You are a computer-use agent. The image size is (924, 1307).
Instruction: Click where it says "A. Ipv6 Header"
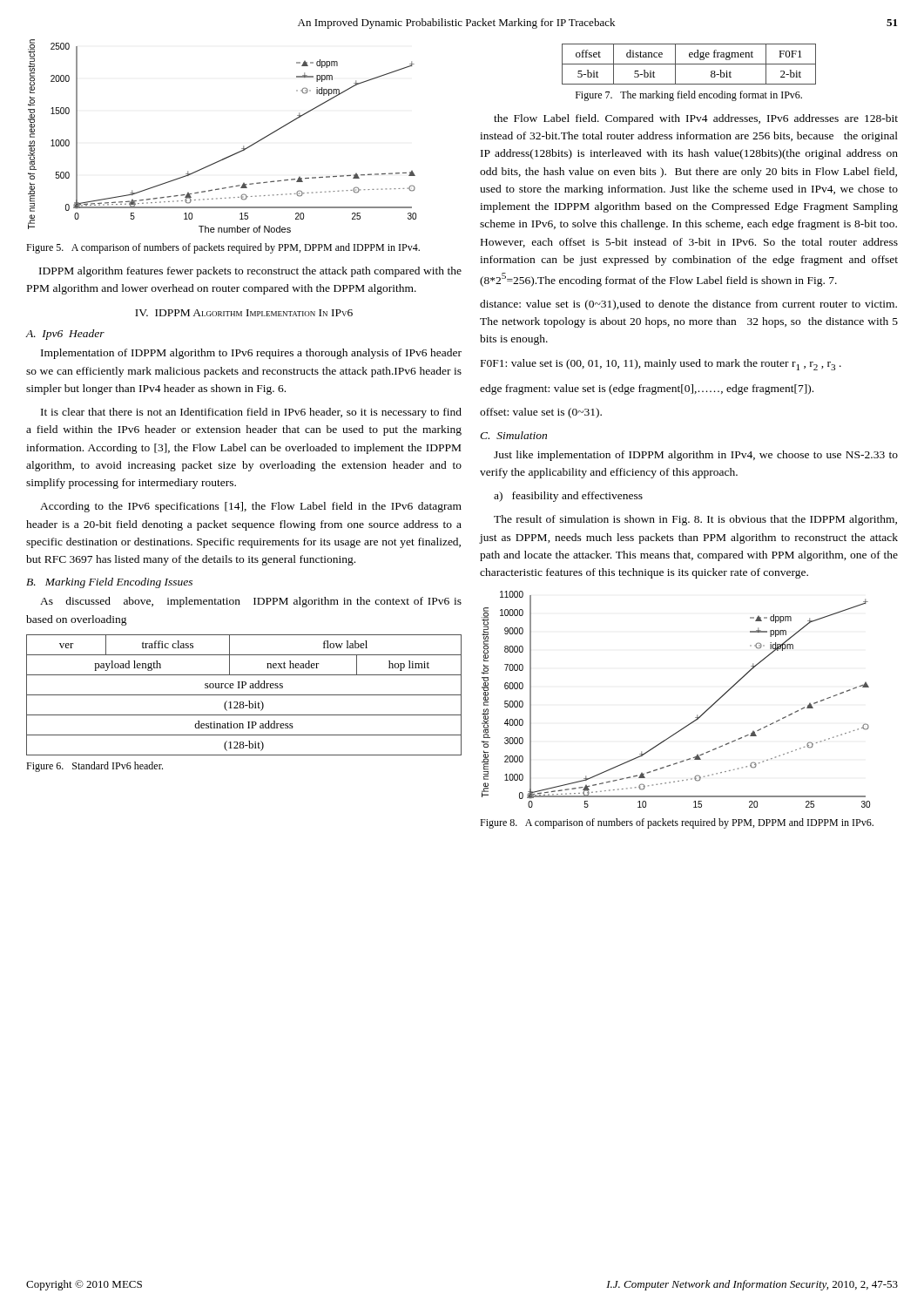pos(65,334)
